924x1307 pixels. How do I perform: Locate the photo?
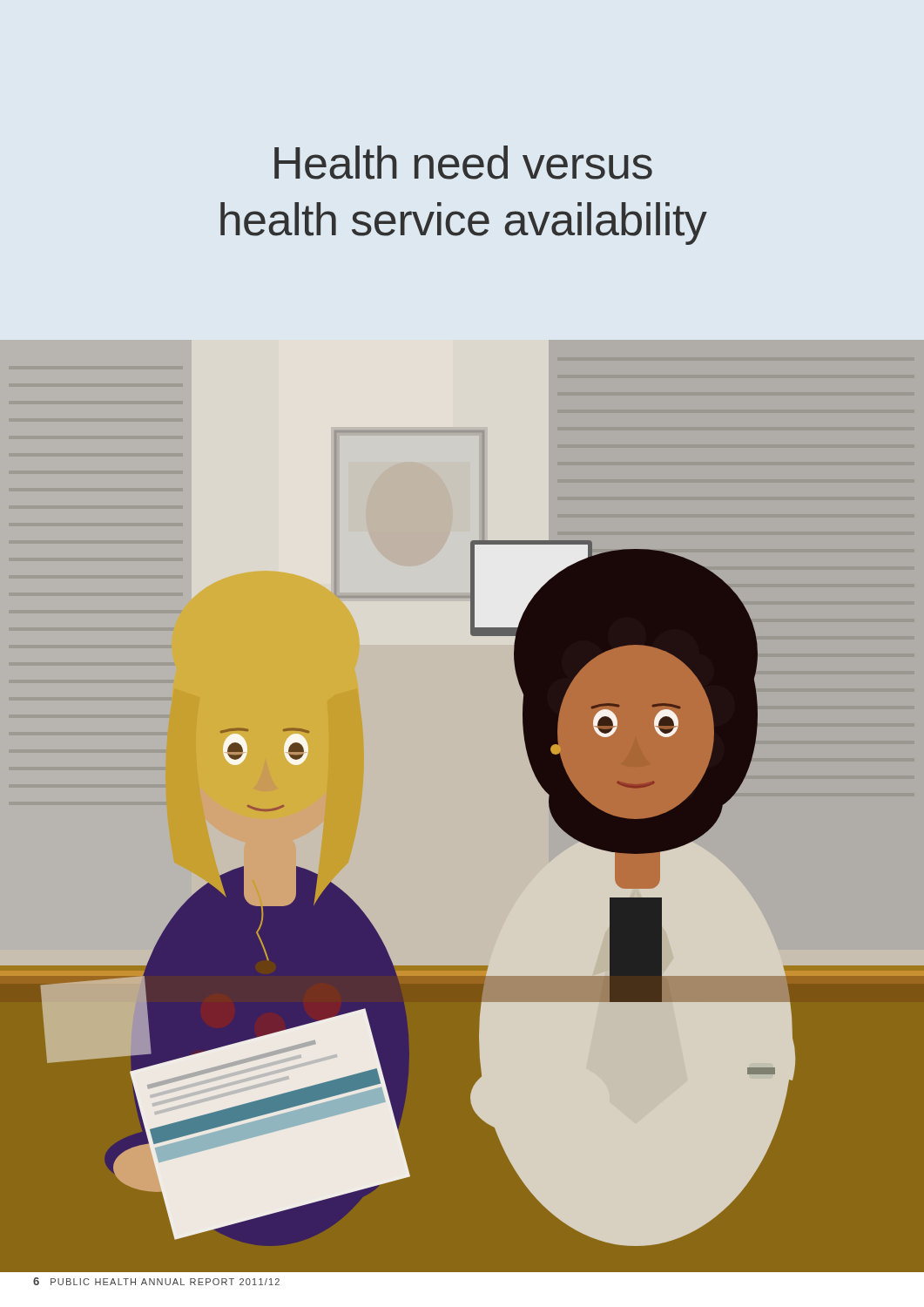tap(462, 806)
